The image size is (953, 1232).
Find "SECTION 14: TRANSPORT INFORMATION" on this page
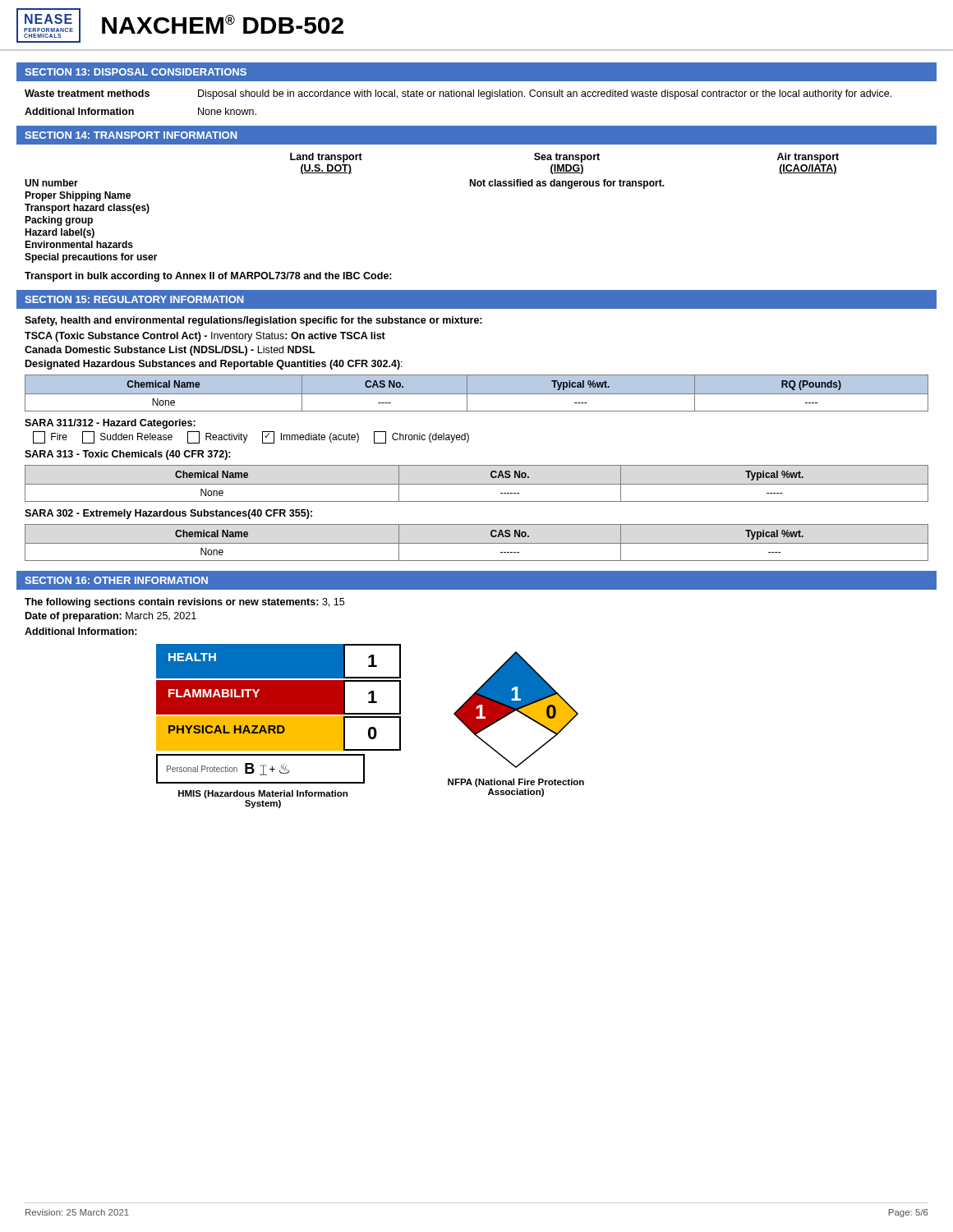pos(131,135)
